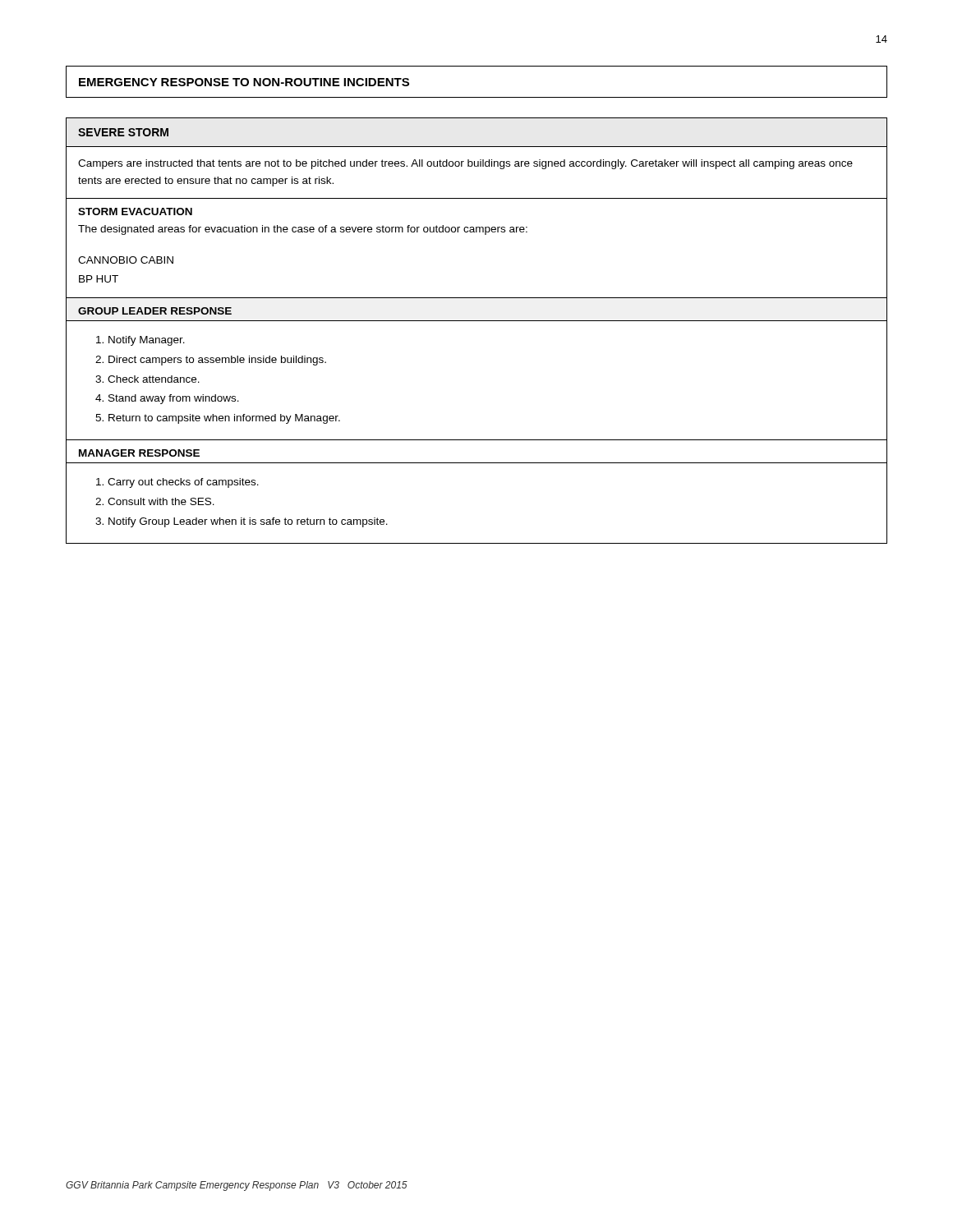Click on the list item that says "Notify Manager."
This screenshot has width=953, height=1232.
[146, 339]
